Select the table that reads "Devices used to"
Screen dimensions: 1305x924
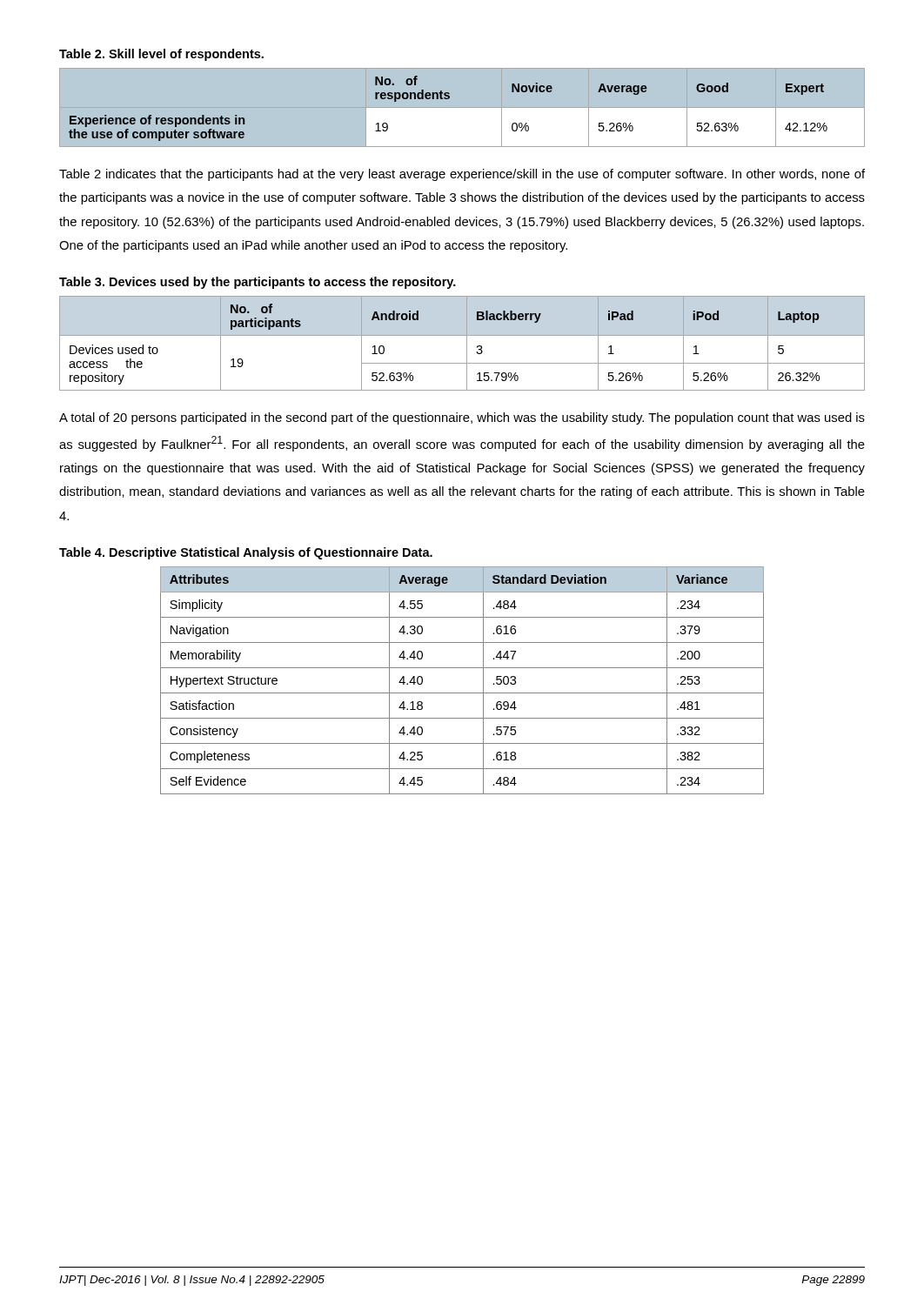coord(462,344)
